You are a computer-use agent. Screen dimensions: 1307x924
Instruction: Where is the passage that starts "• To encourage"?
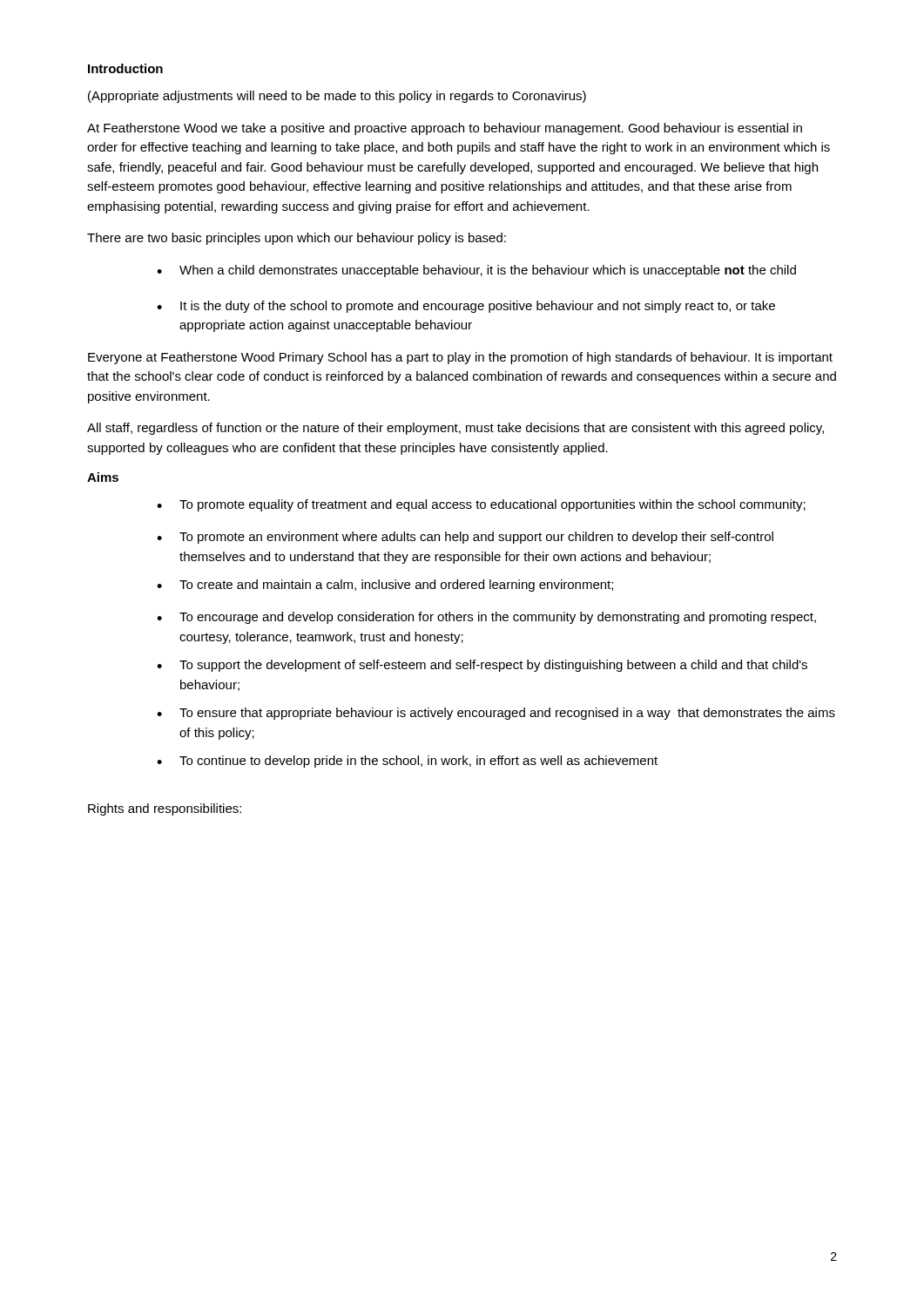pyautogui.click(x=497, y=627)
